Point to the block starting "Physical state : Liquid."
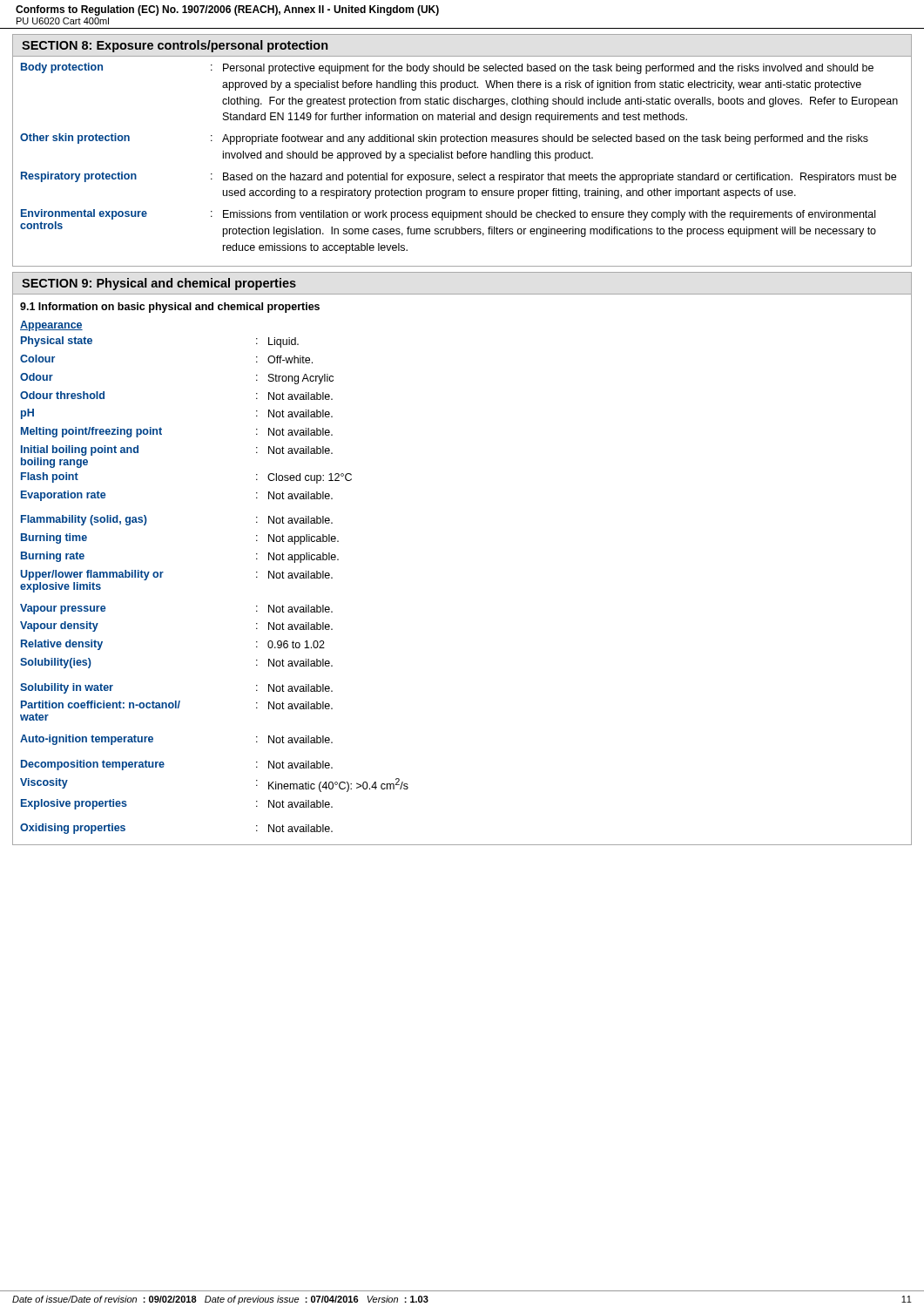This screenshot has height=1307, width=924. coord(55,342)
